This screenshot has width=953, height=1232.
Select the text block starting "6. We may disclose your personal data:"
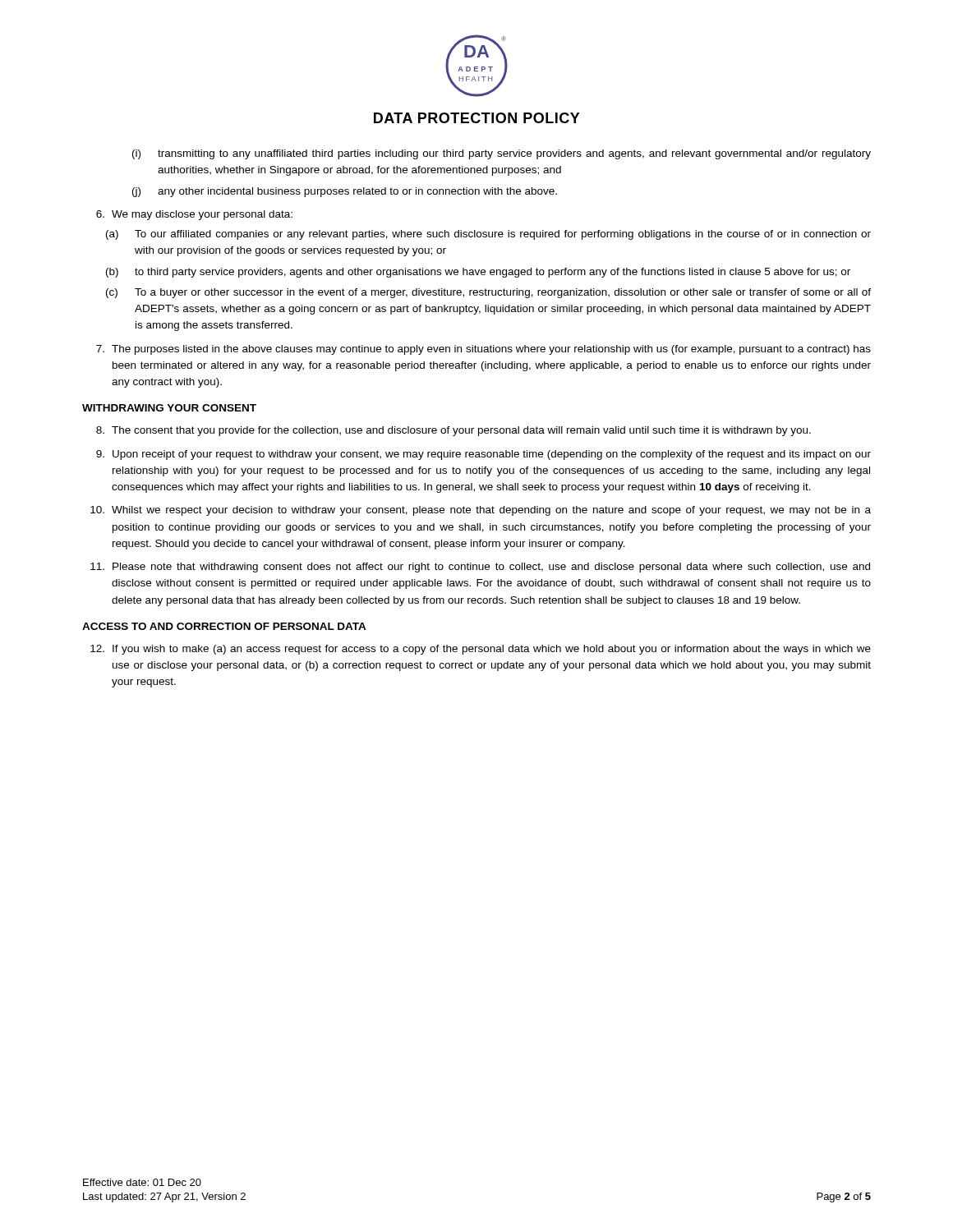[194, 215]
